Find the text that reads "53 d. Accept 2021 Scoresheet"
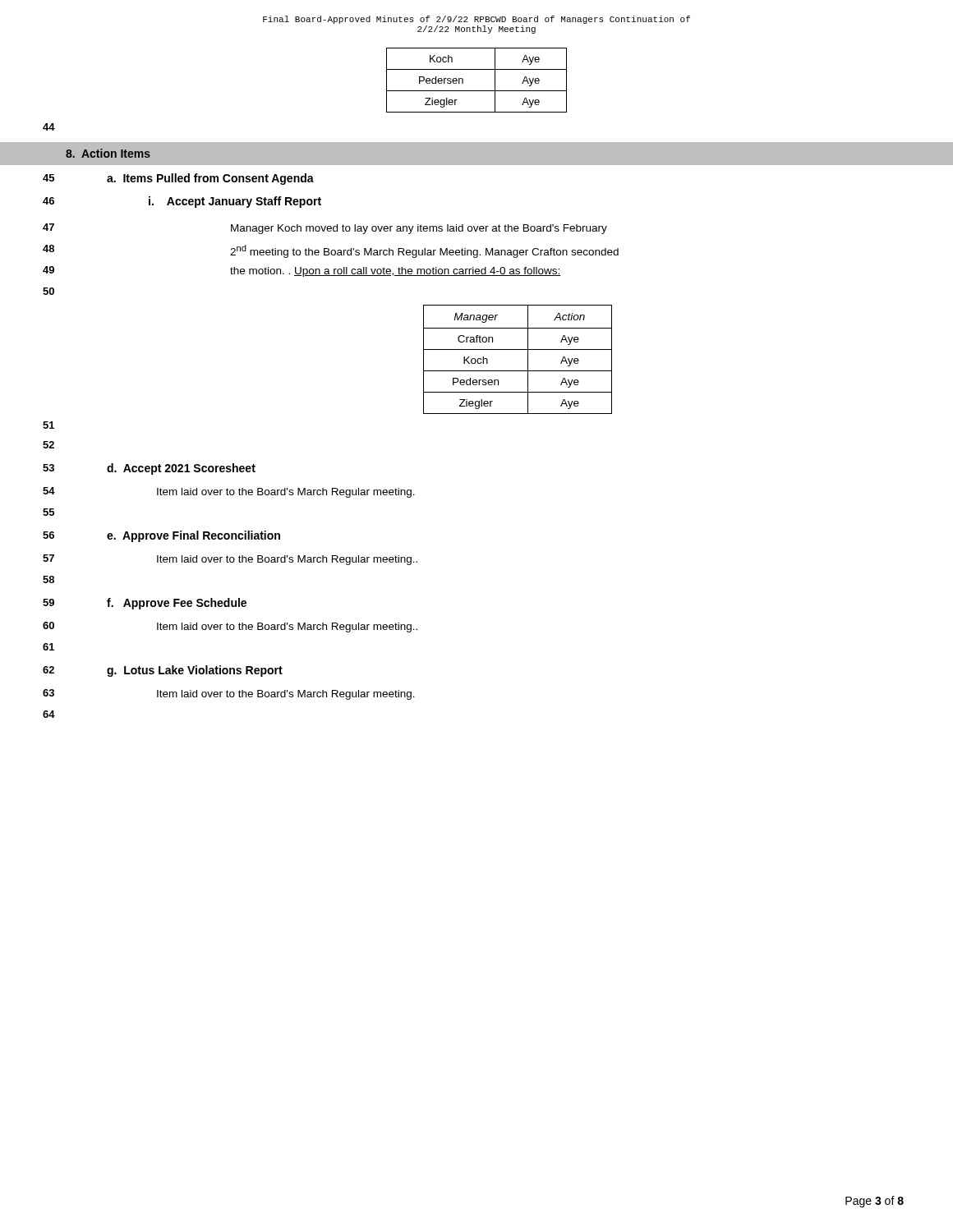The image size is (953, 1232). [149, 468]
